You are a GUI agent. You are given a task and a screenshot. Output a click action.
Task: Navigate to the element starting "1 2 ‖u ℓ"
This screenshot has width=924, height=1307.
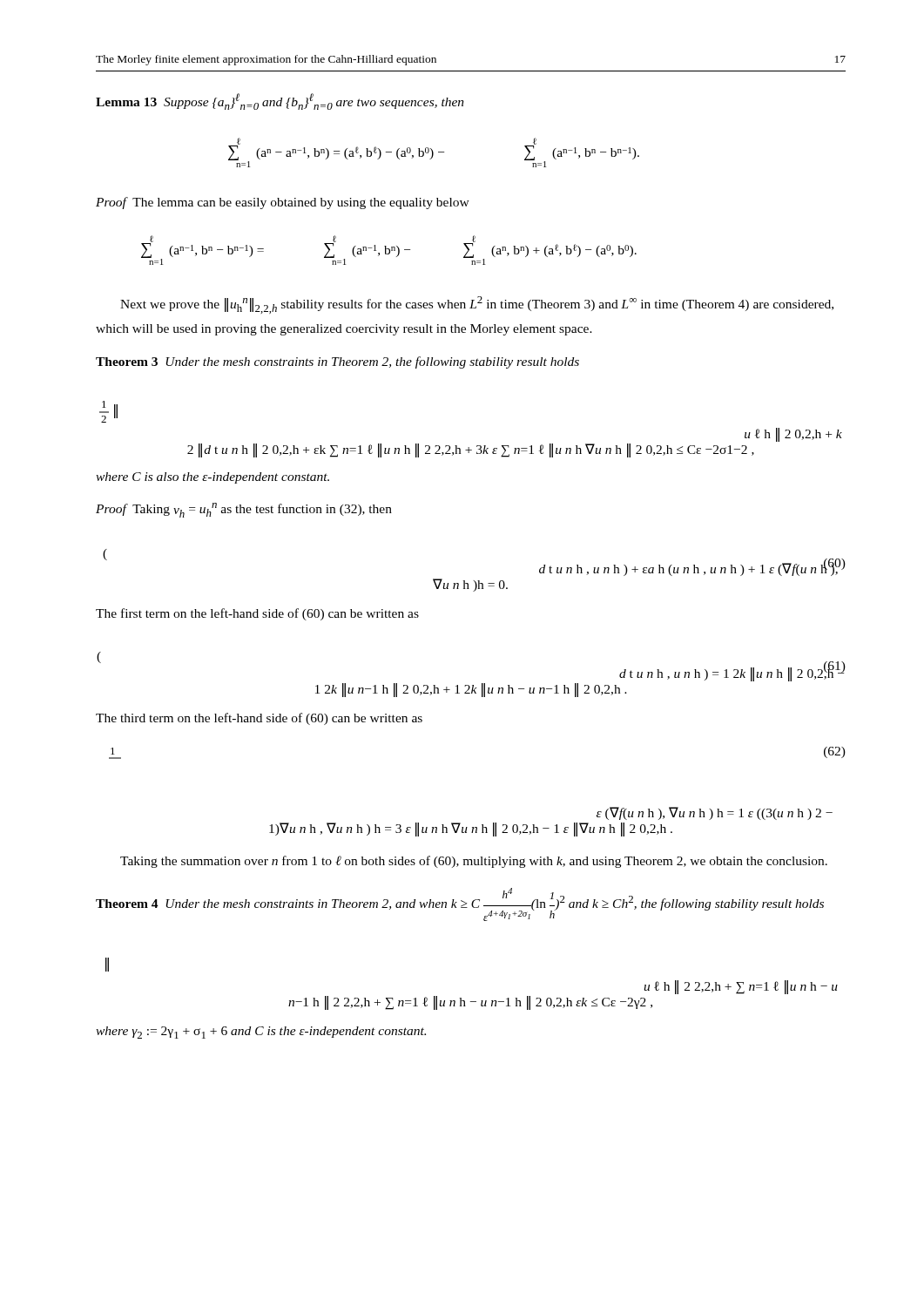coord(108,412)
